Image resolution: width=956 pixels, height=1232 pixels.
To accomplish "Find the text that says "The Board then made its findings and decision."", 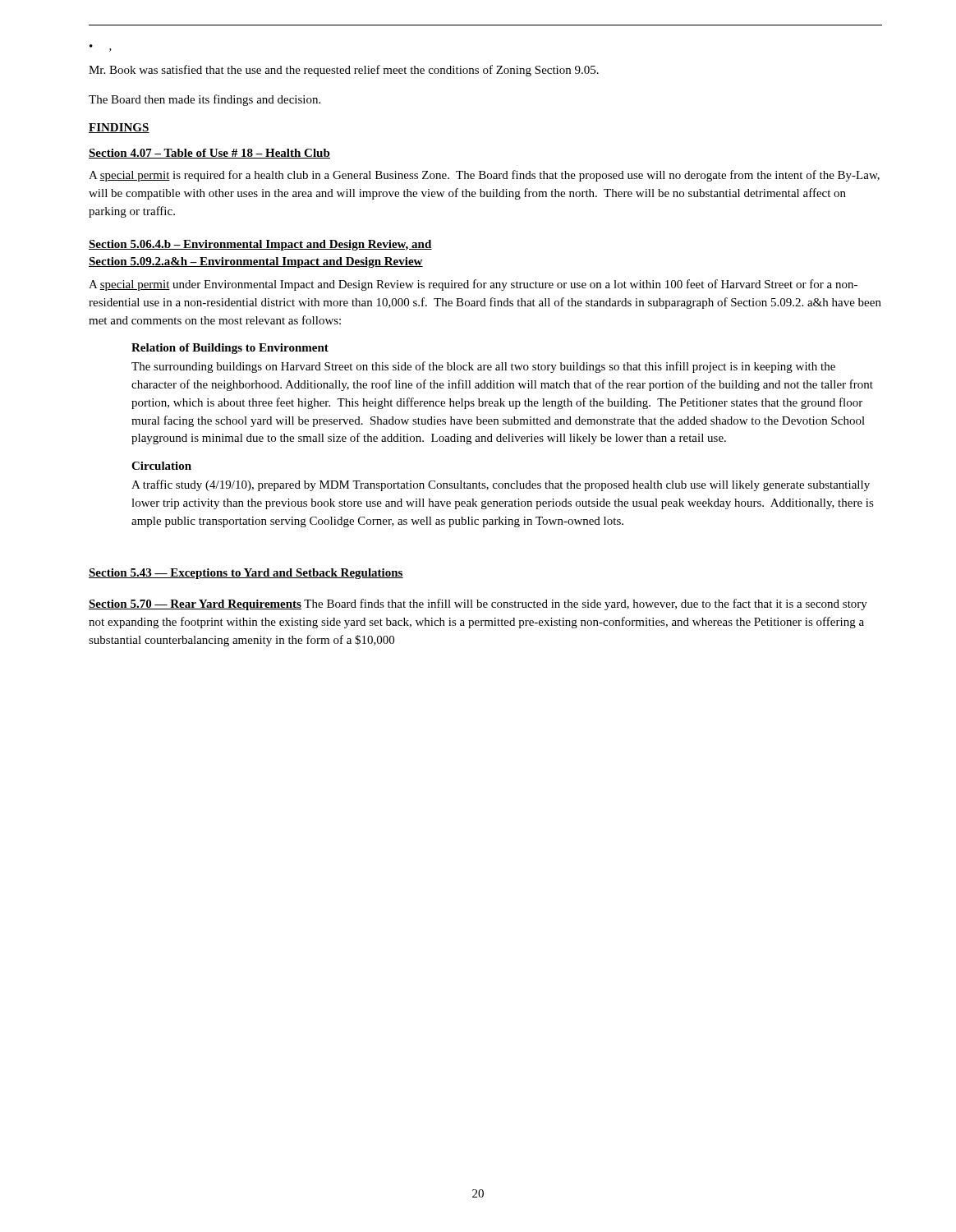I will (205, 99).
